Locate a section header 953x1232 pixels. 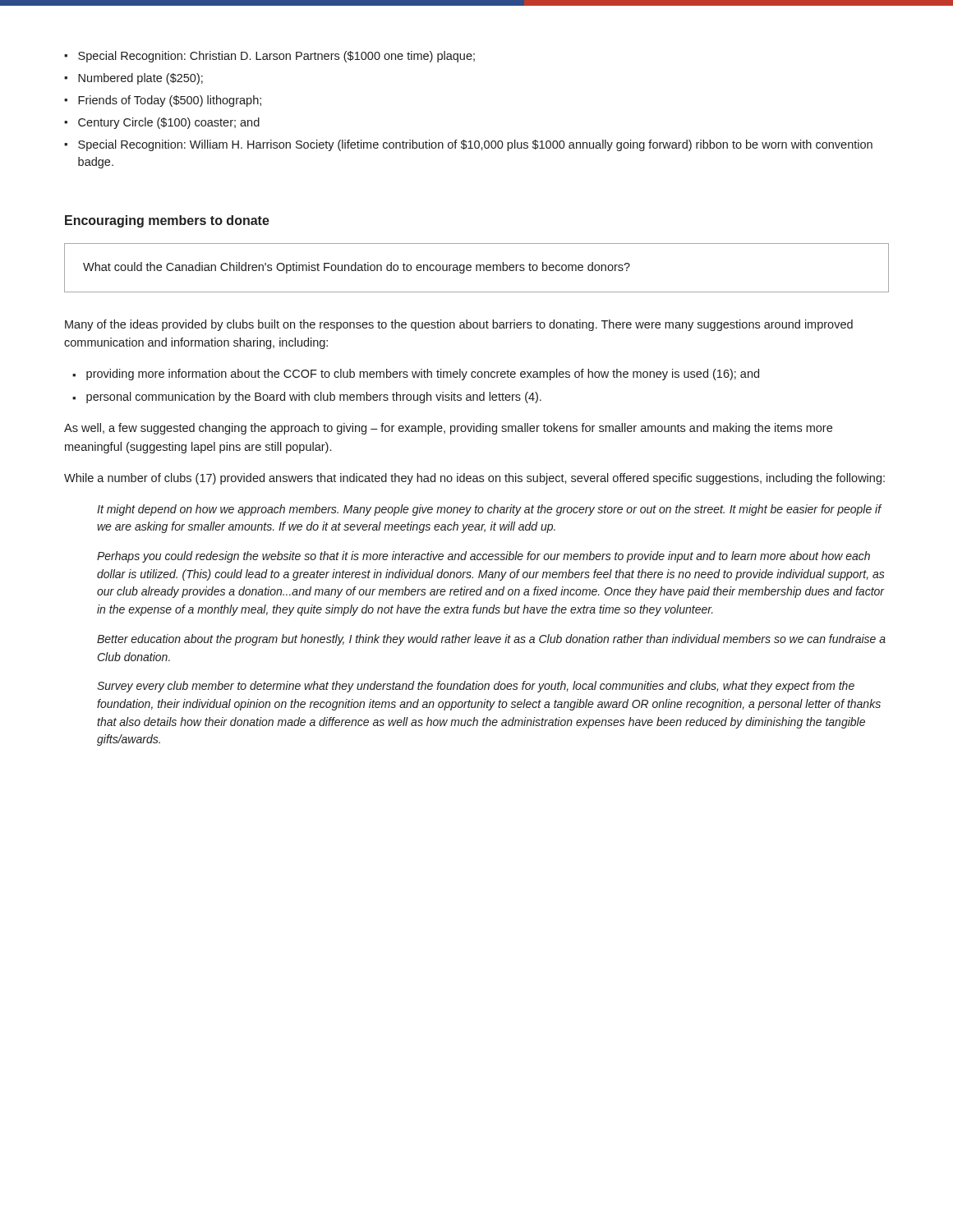coord(167,221)
